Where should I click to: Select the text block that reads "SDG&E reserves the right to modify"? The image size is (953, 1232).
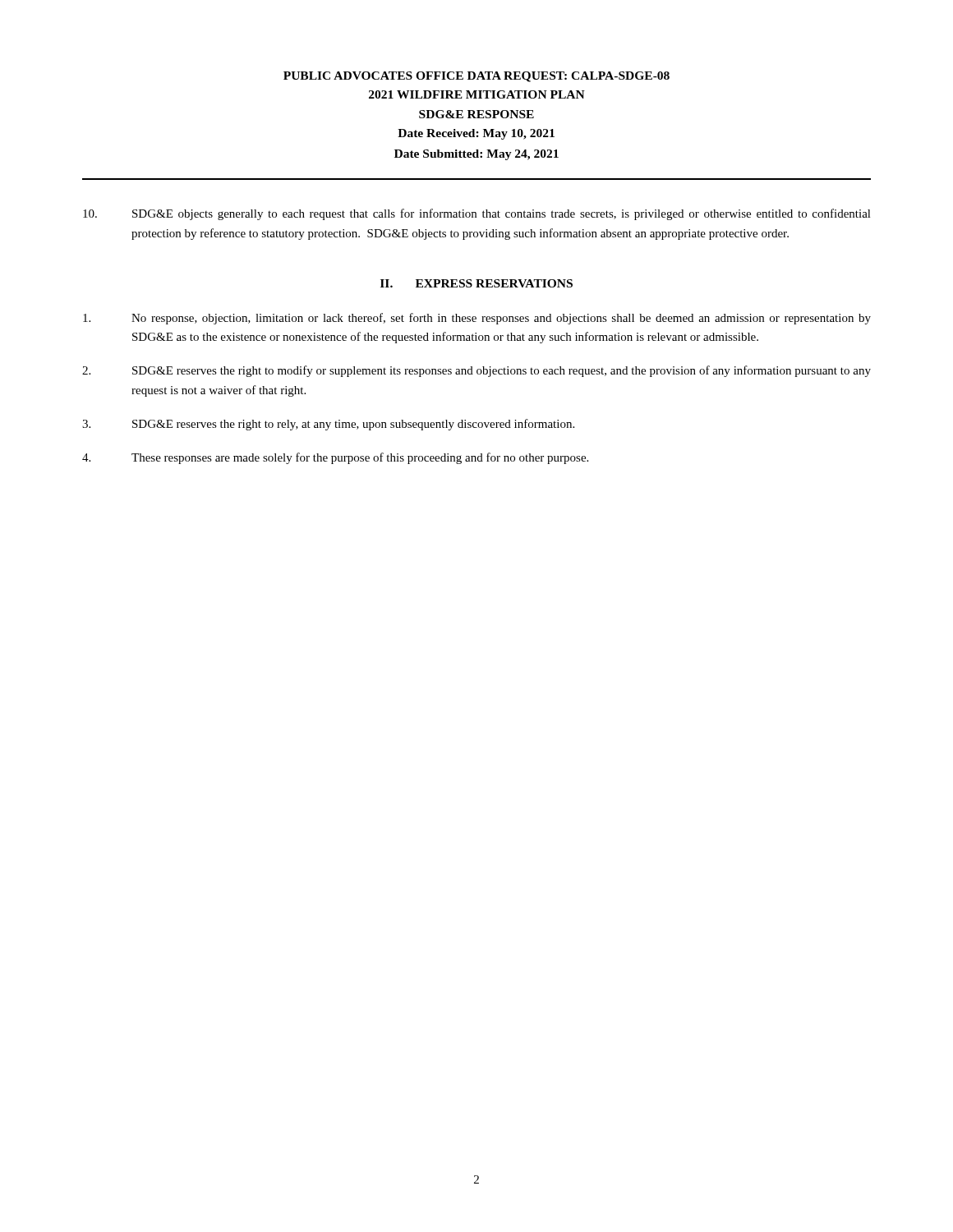(x=476, y=381)
